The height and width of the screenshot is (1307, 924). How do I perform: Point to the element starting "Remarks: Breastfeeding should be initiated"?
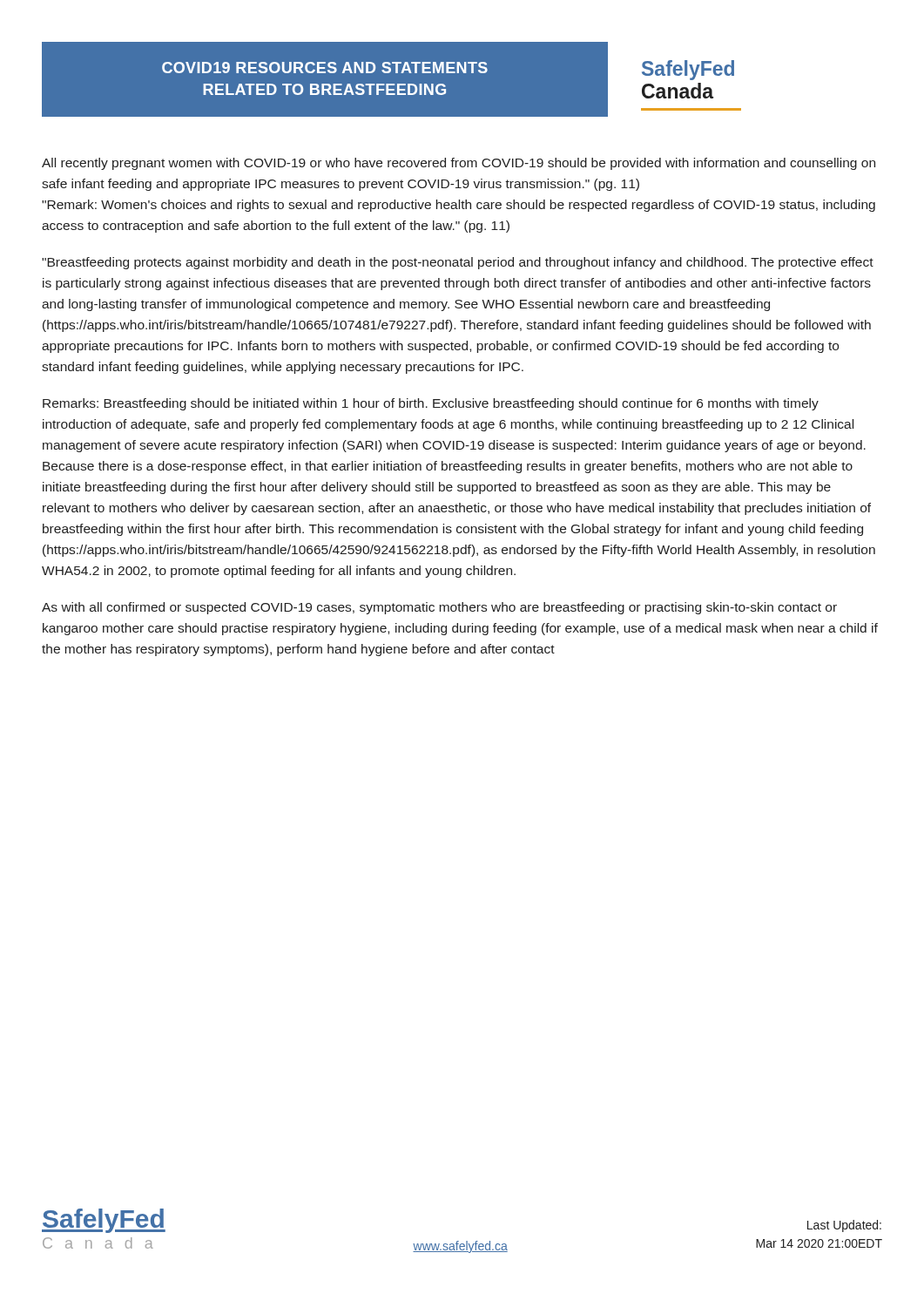click(459, 487)
